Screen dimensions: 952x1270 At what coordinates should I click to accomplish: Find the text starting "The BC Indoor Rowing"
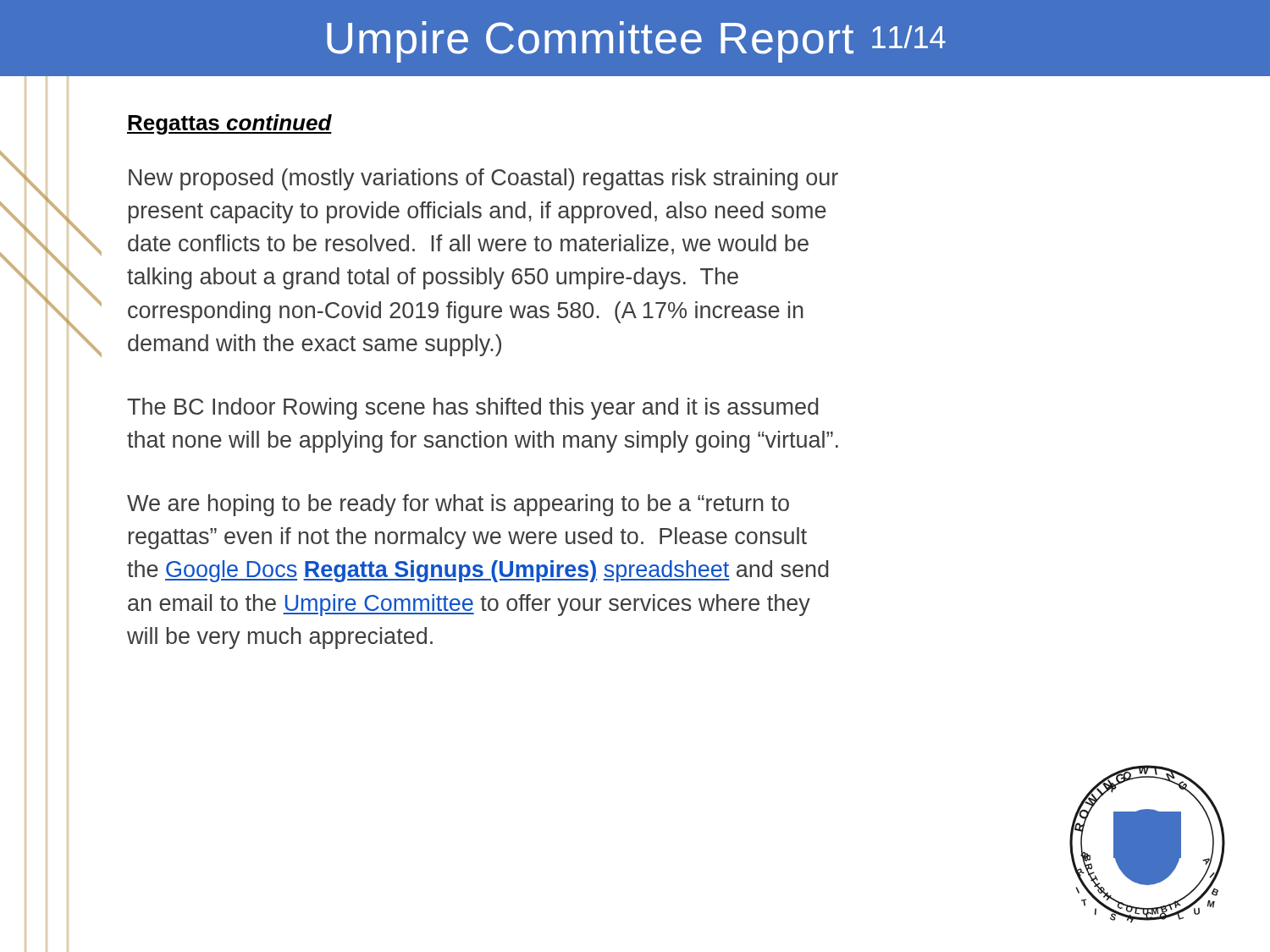click(483, 423)
